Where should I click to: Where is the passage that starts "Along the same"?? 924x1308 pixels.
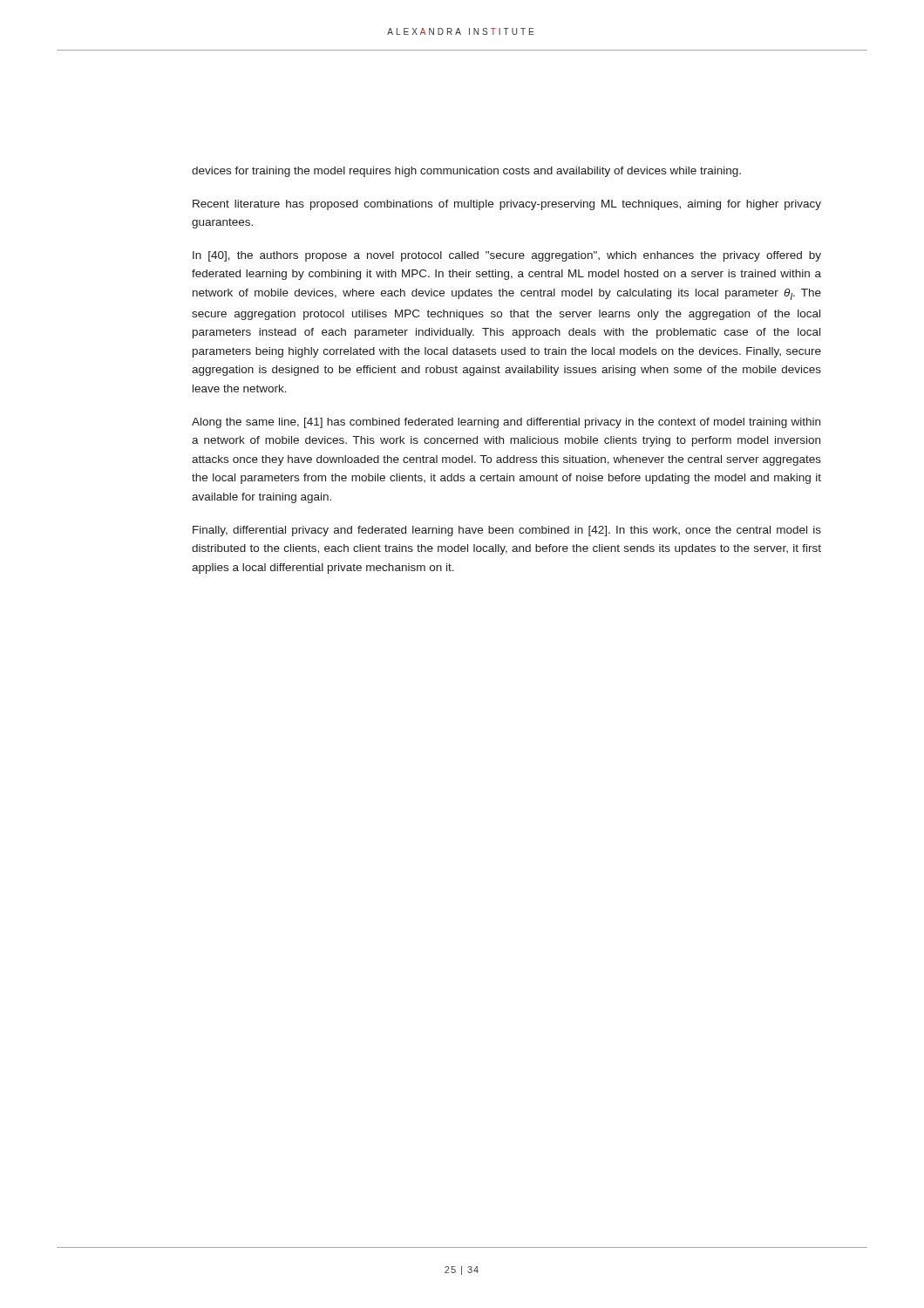[x=506, y=459]
